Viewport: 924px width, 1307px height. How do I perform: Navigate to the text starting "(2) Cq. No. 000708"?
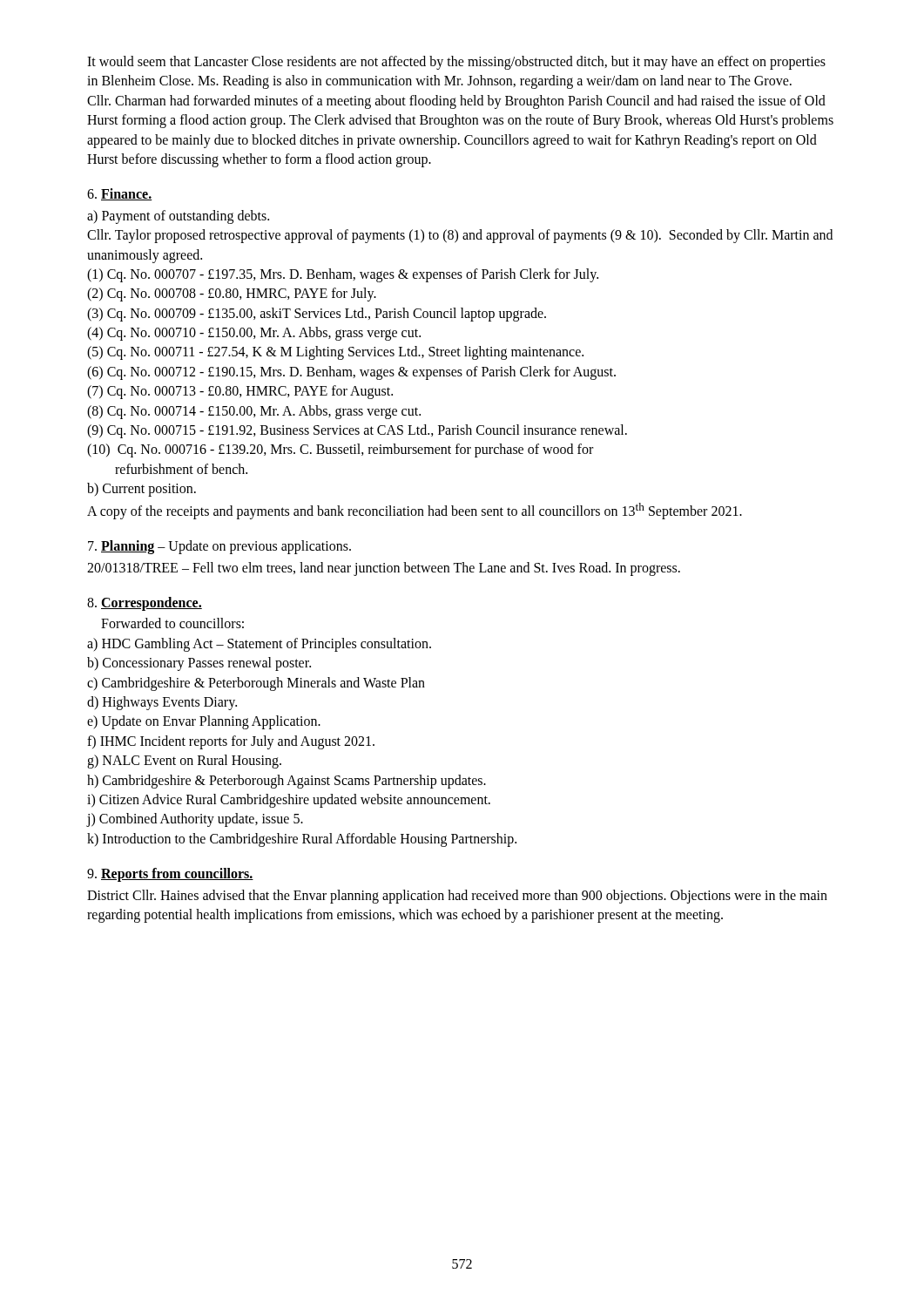(232, 293)
